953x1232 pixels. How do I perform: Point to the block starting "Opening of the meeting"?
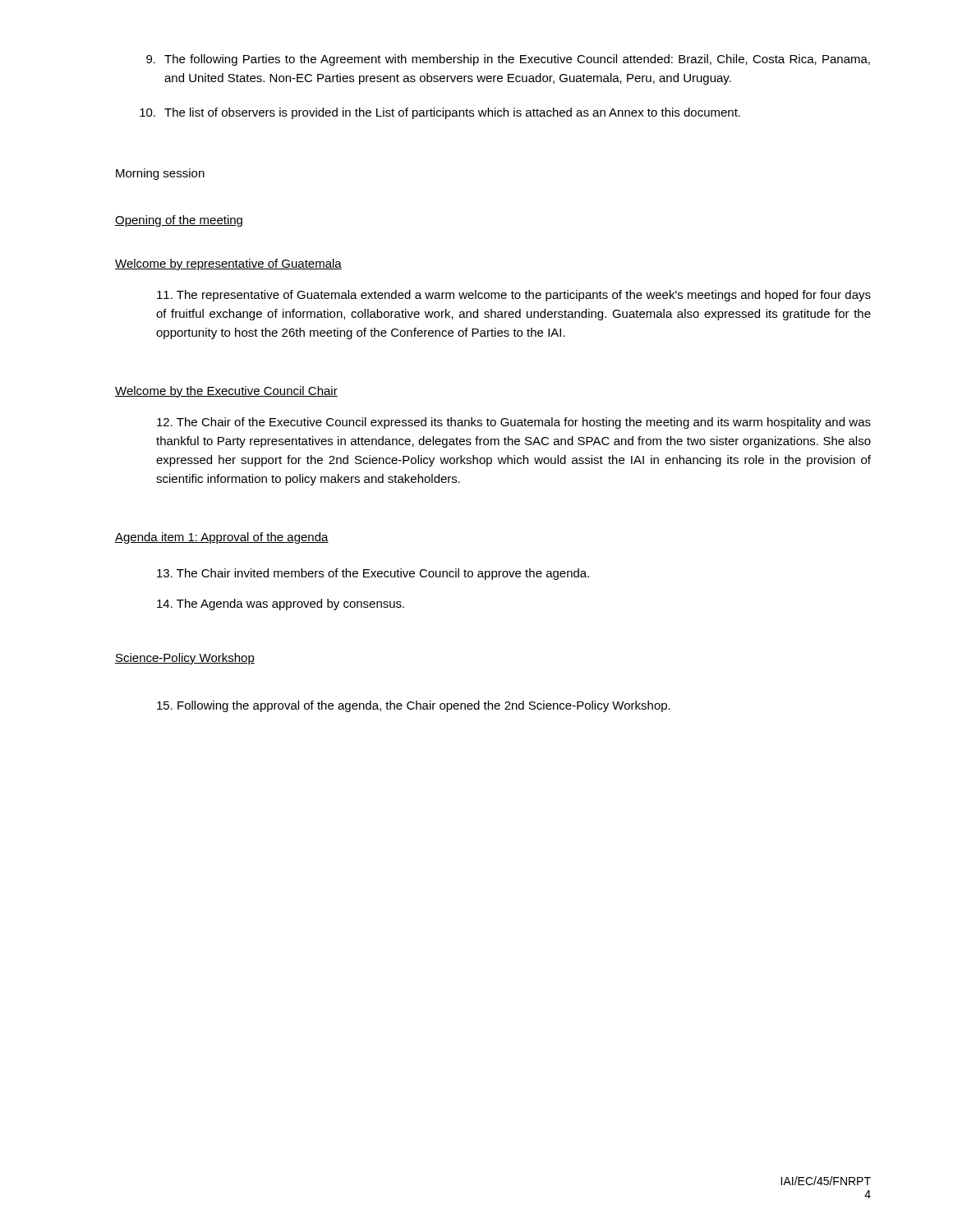tap(179, 219)
